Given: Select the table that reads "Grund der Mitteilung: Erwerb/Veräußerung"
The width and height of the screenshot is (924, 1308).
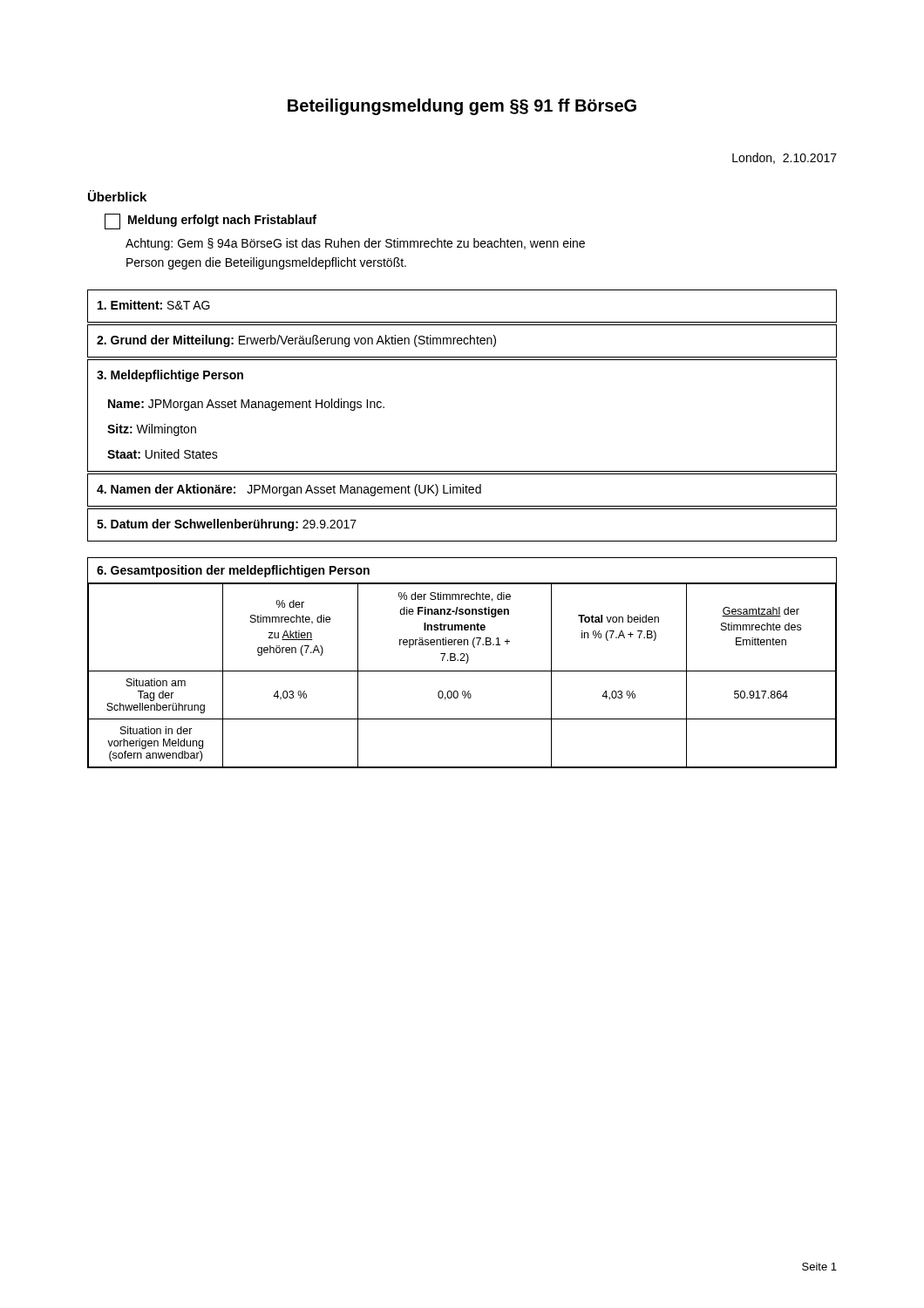Looking at the screenshot, I should click(462, 341).
